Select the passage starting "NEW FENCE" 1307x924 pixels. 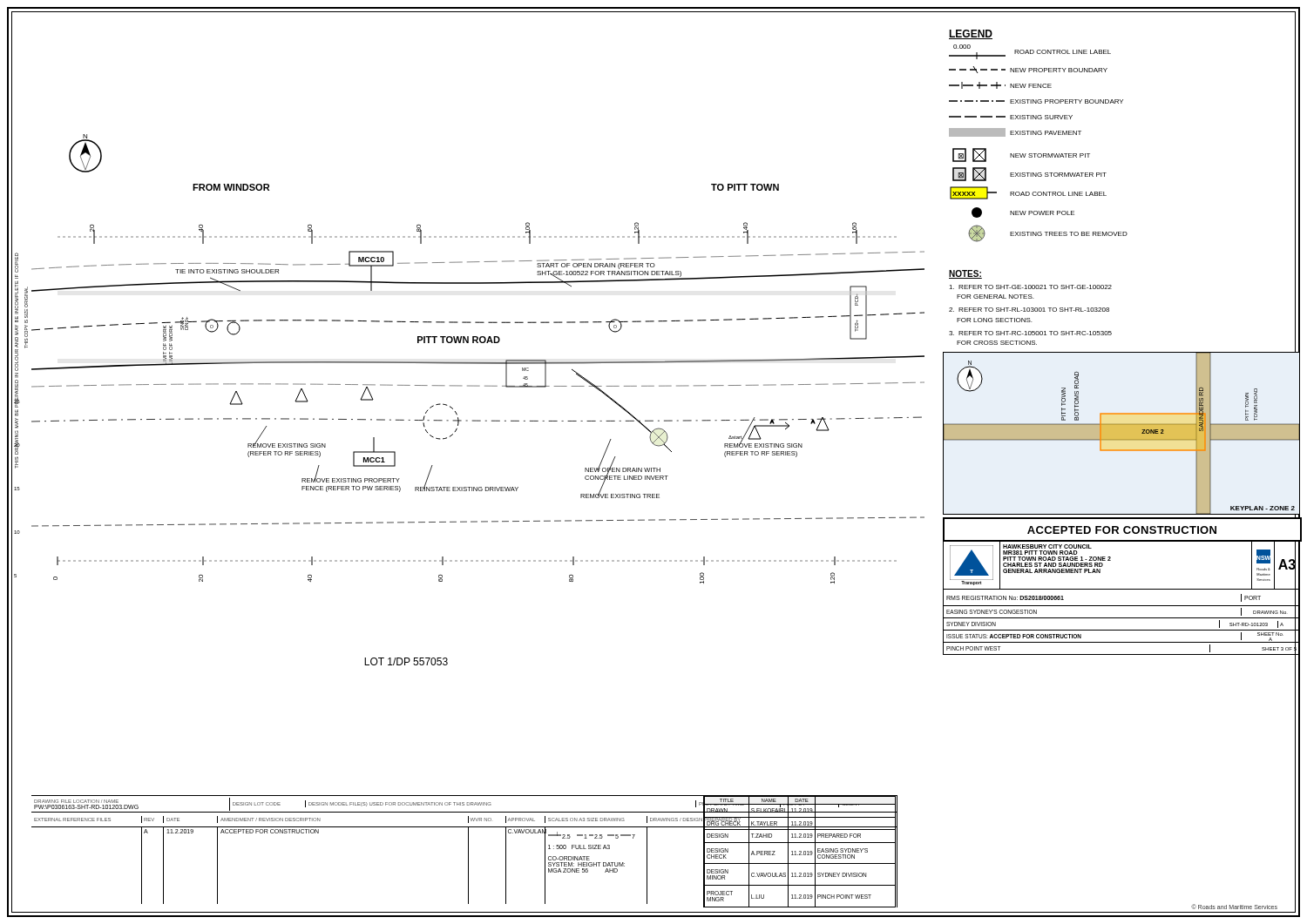tap(1000, 85)
